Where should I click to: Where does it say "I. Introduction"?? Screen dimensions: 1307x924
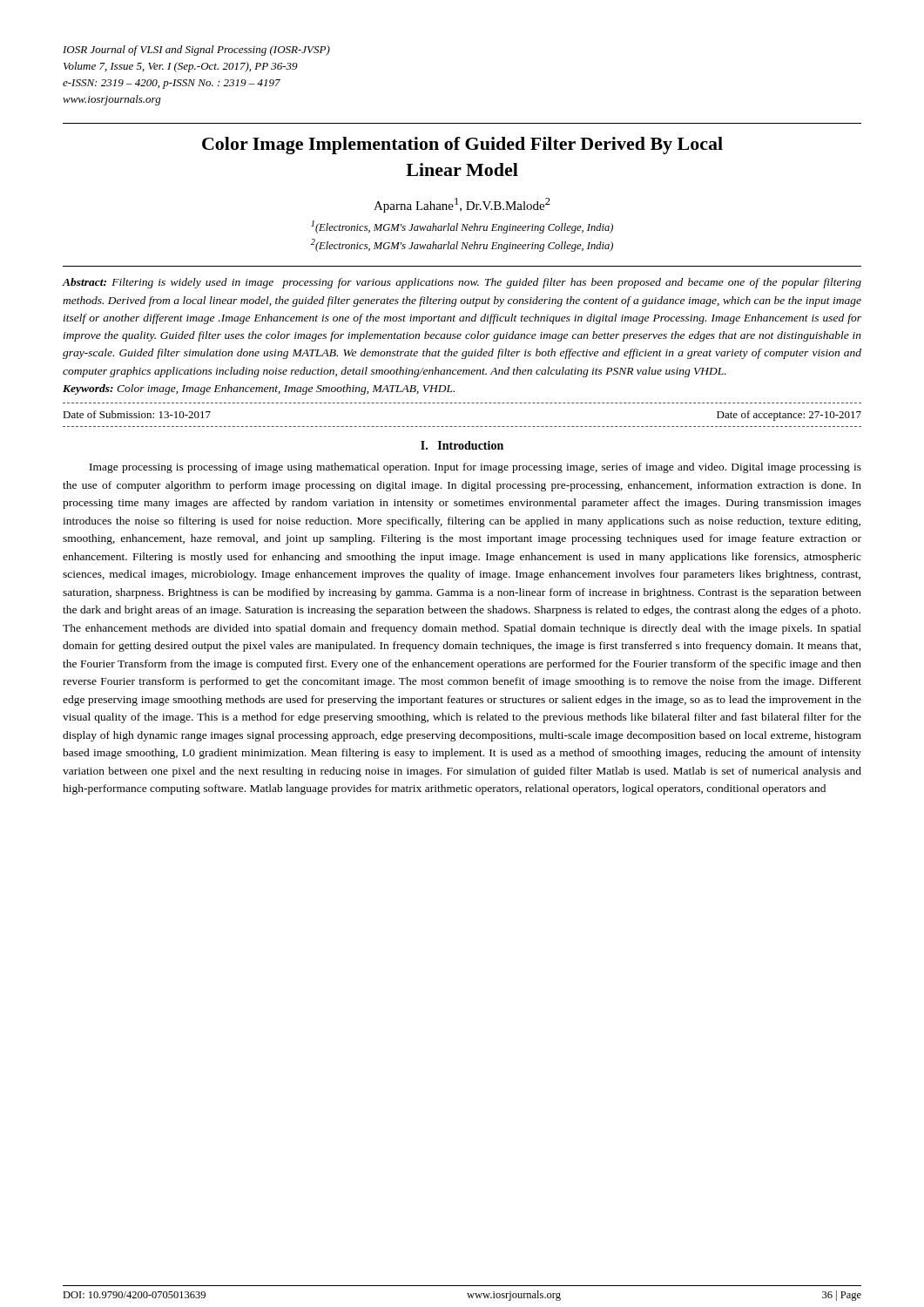click(462, 446)
